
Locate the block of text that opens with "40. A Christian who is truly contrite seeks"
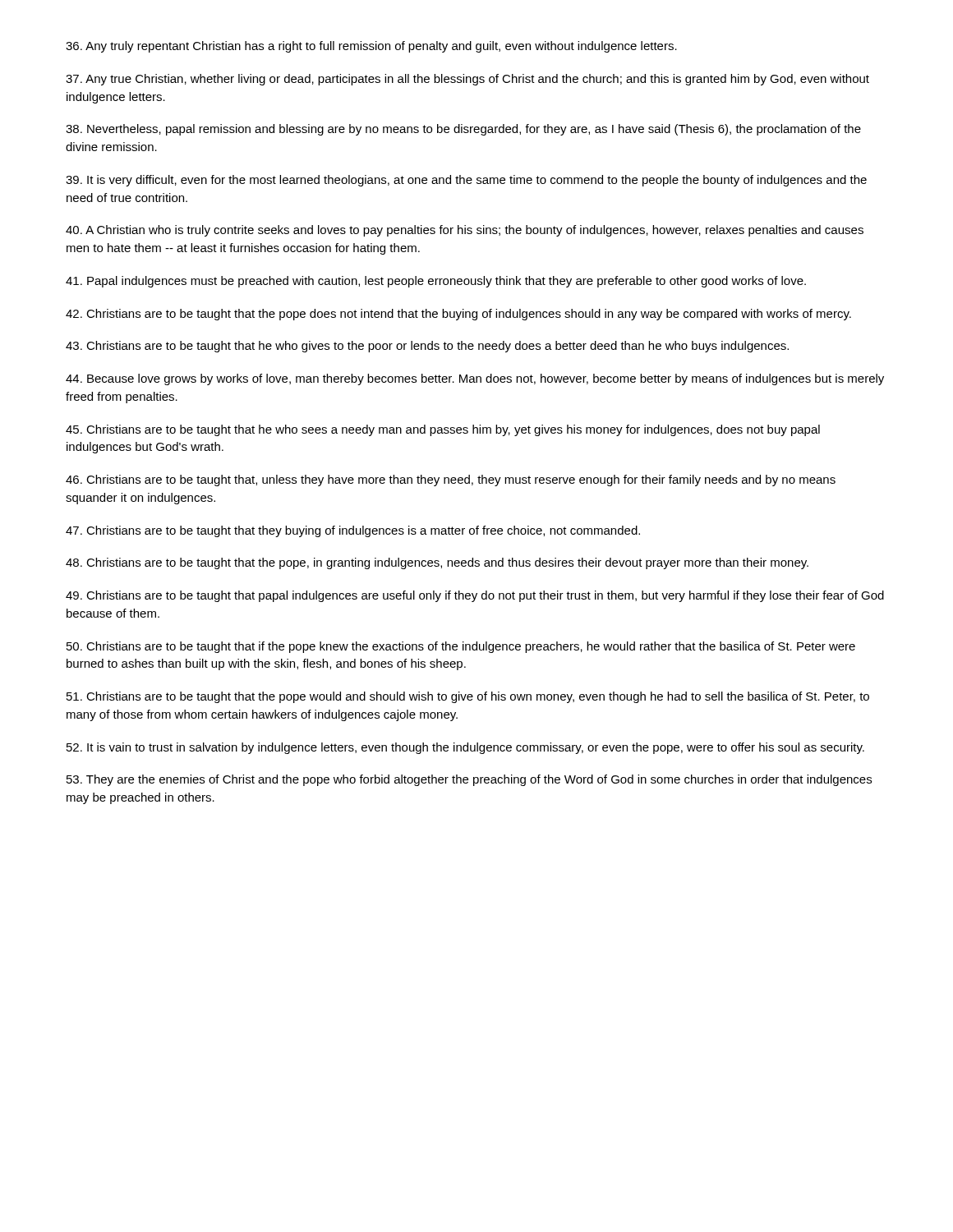pos(465,239)
